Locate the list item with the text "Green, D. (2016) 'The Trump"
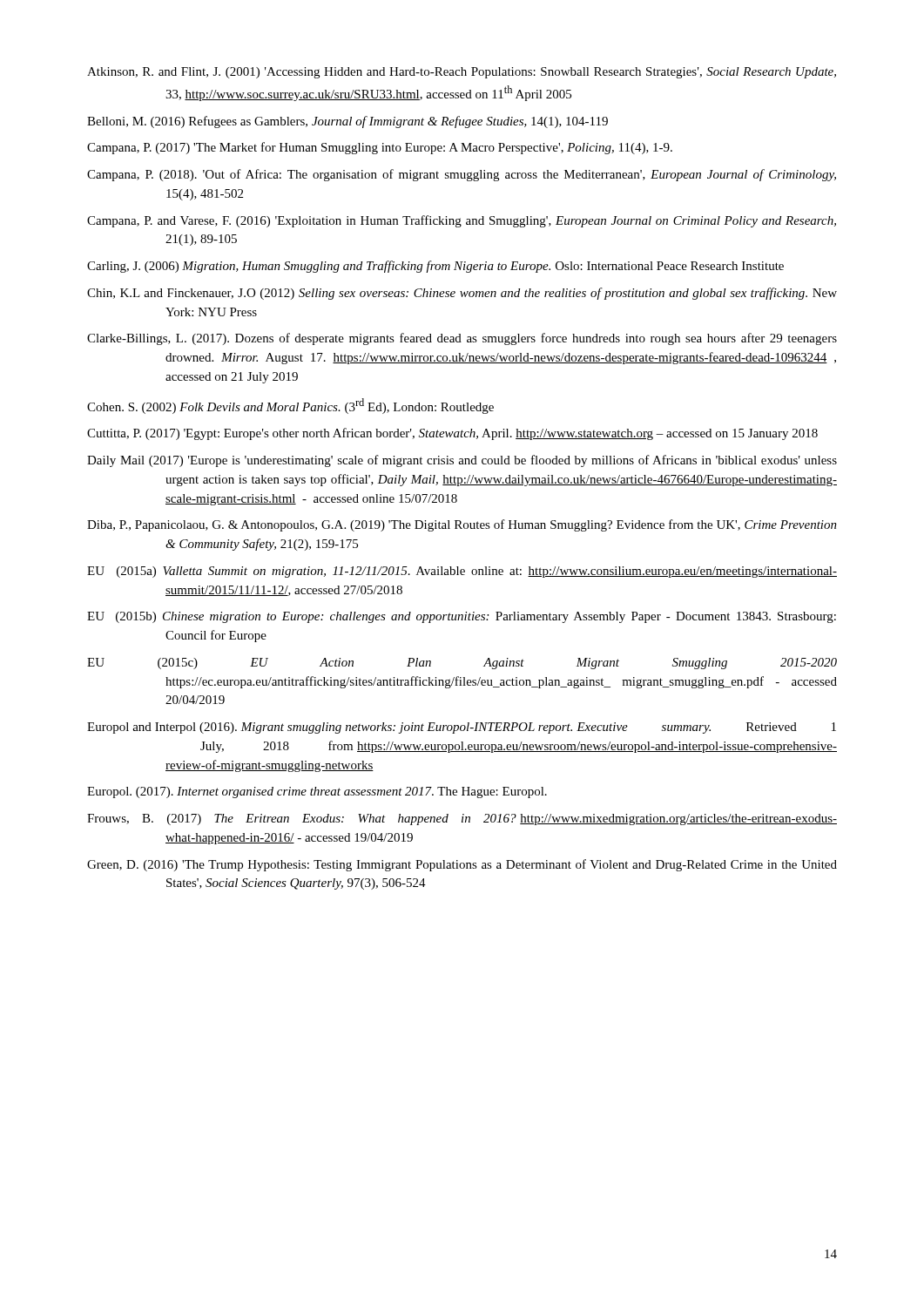Screen dimensions: 1307x924 click(462, 873)
